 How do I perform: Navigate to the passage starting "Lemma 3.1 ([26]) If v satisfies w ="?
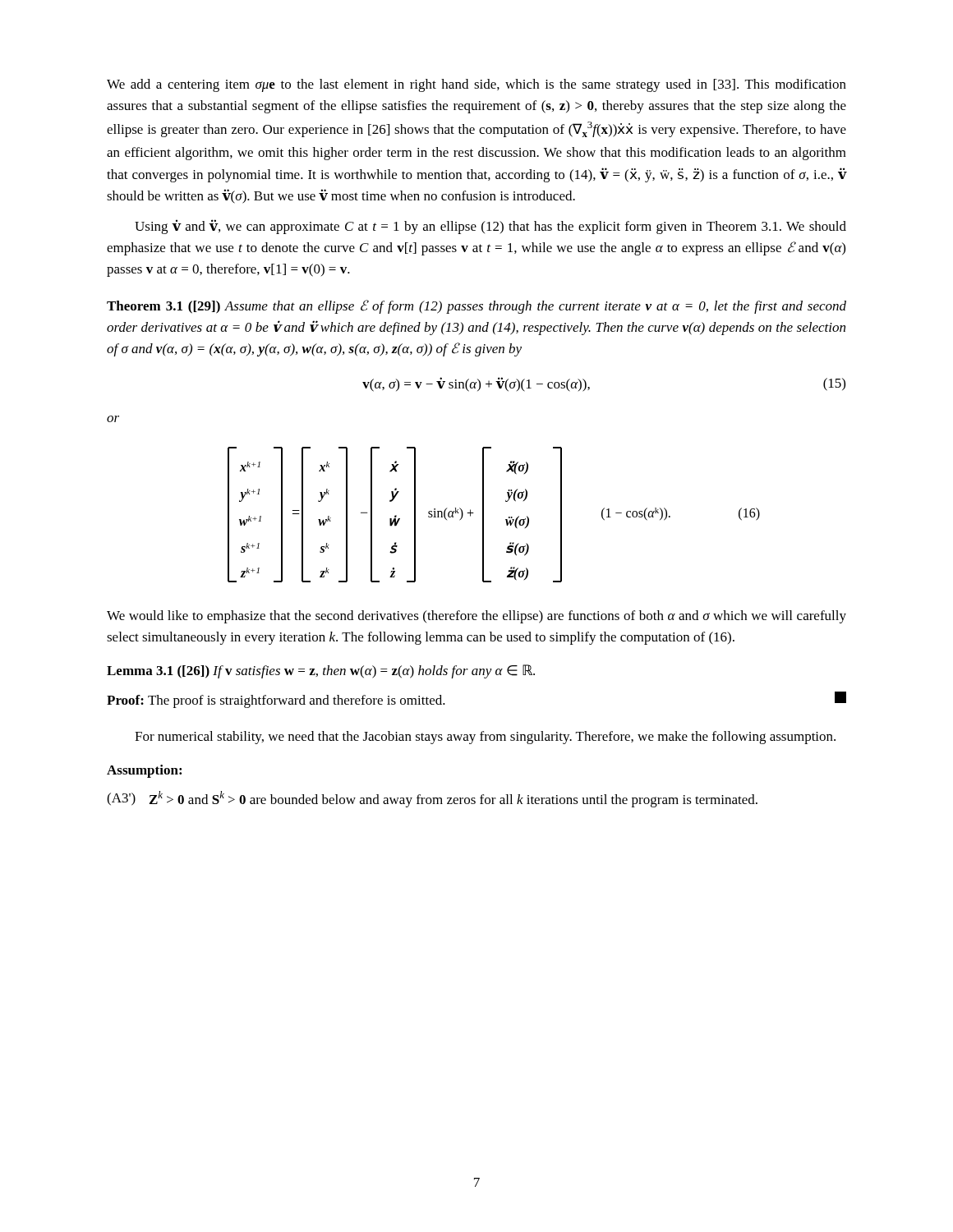[x=476, y=671]
